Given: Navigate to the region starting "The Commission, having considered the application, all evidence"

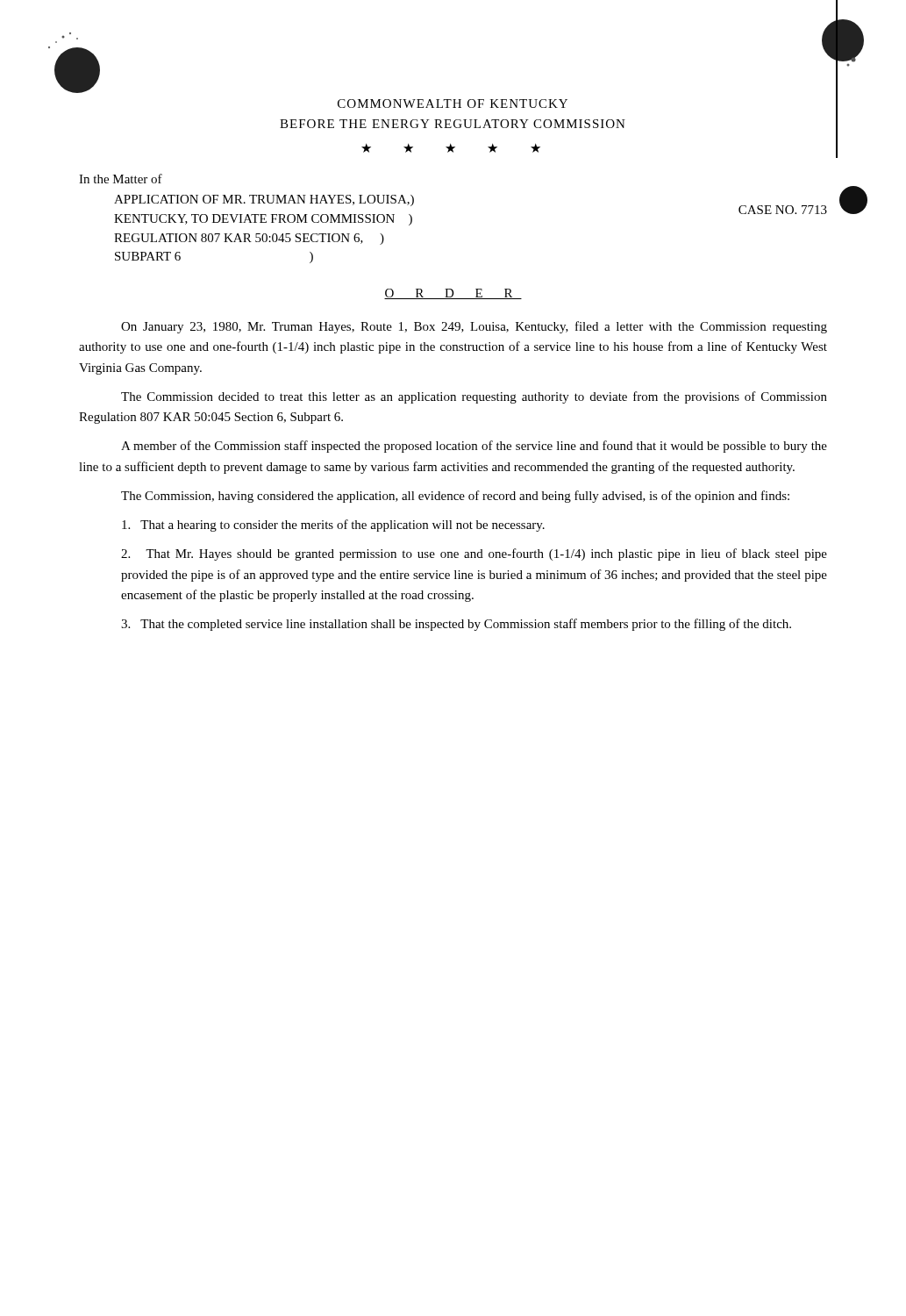Looking at the screenshot, I should pyautogui.click(x=456, y=495).
